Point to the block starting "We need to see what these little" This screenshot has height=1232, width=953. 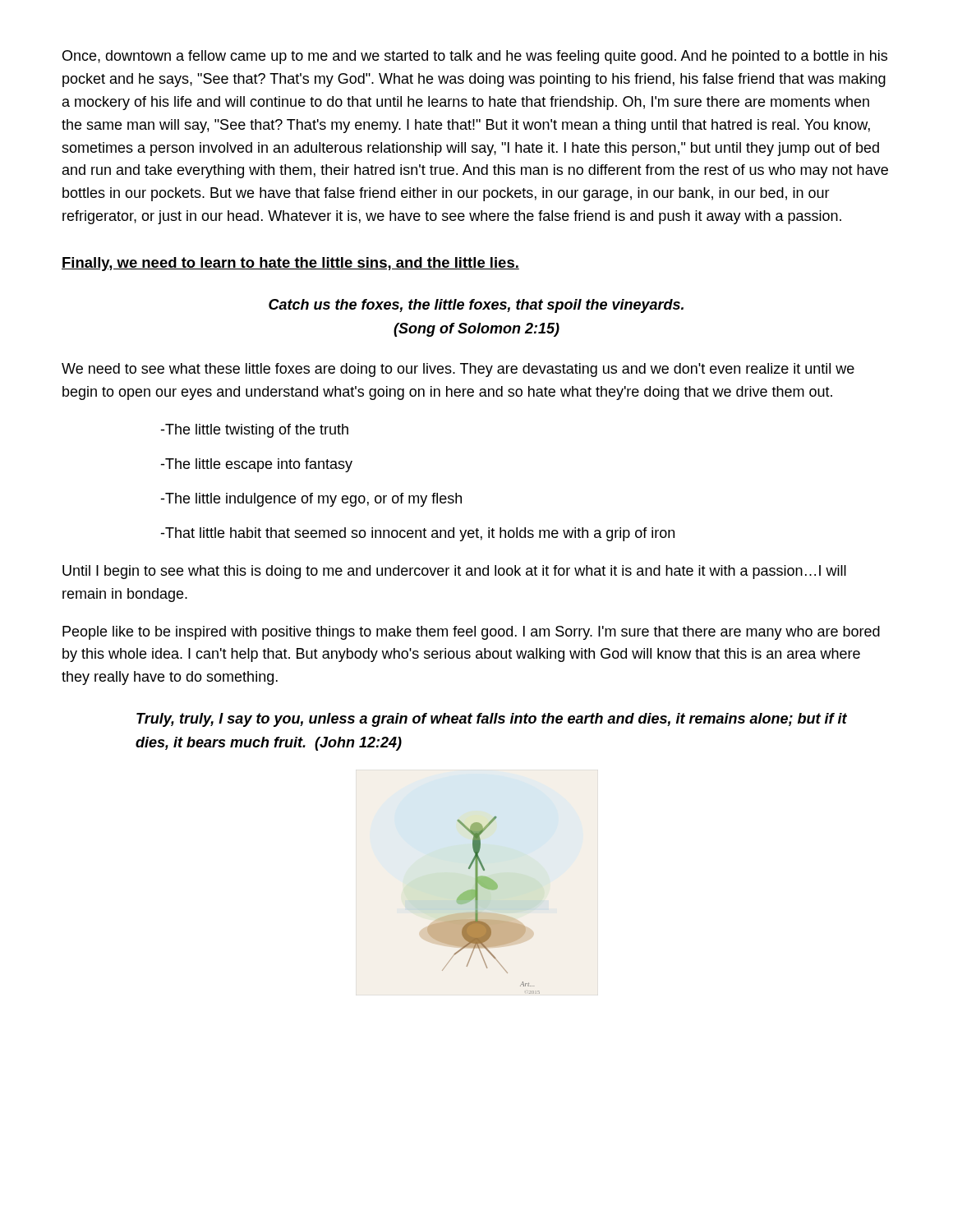(x=458, y=381)
